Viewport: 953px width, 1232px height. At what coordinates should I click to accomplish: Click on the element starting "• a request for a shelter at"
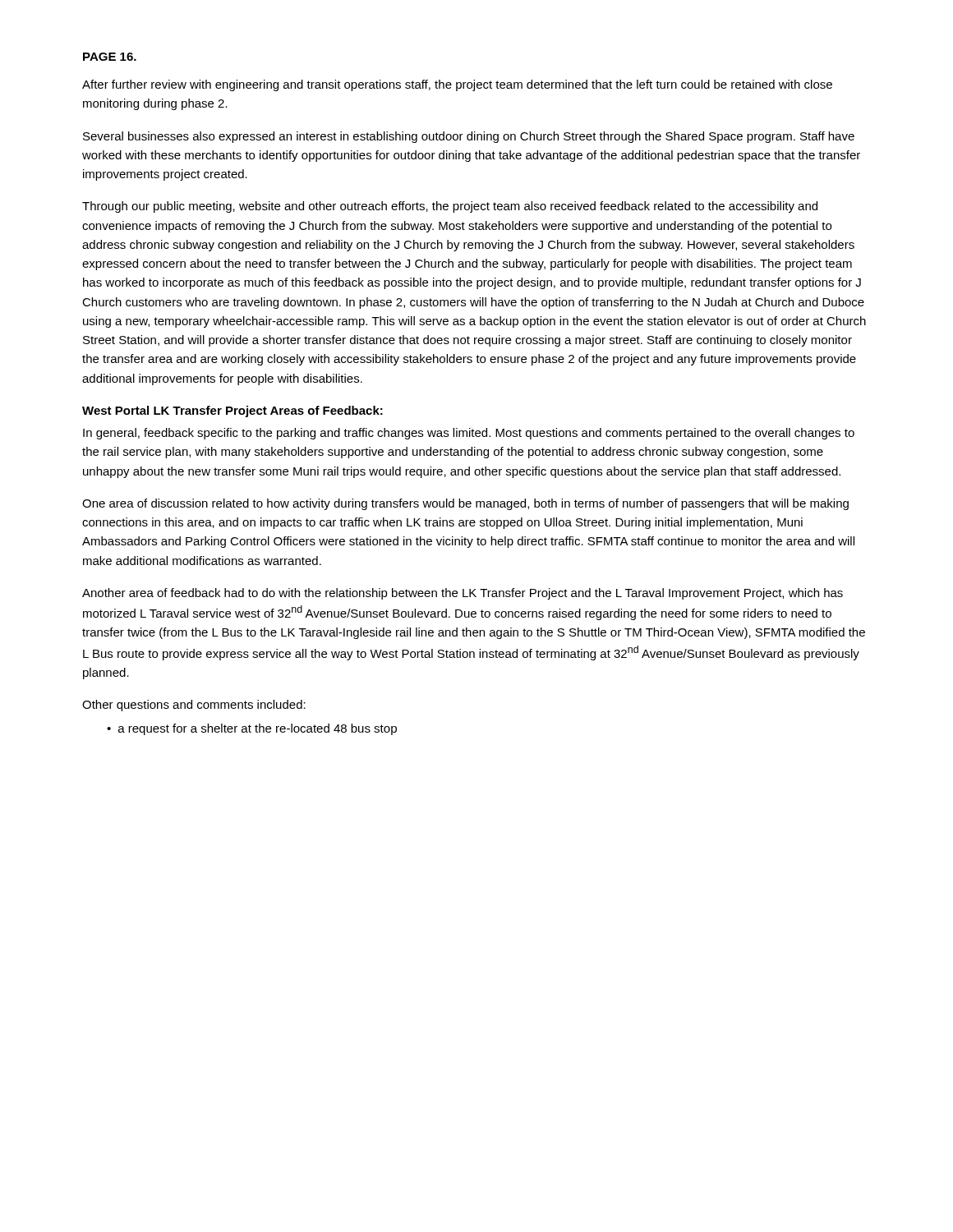tap(252, 728)
